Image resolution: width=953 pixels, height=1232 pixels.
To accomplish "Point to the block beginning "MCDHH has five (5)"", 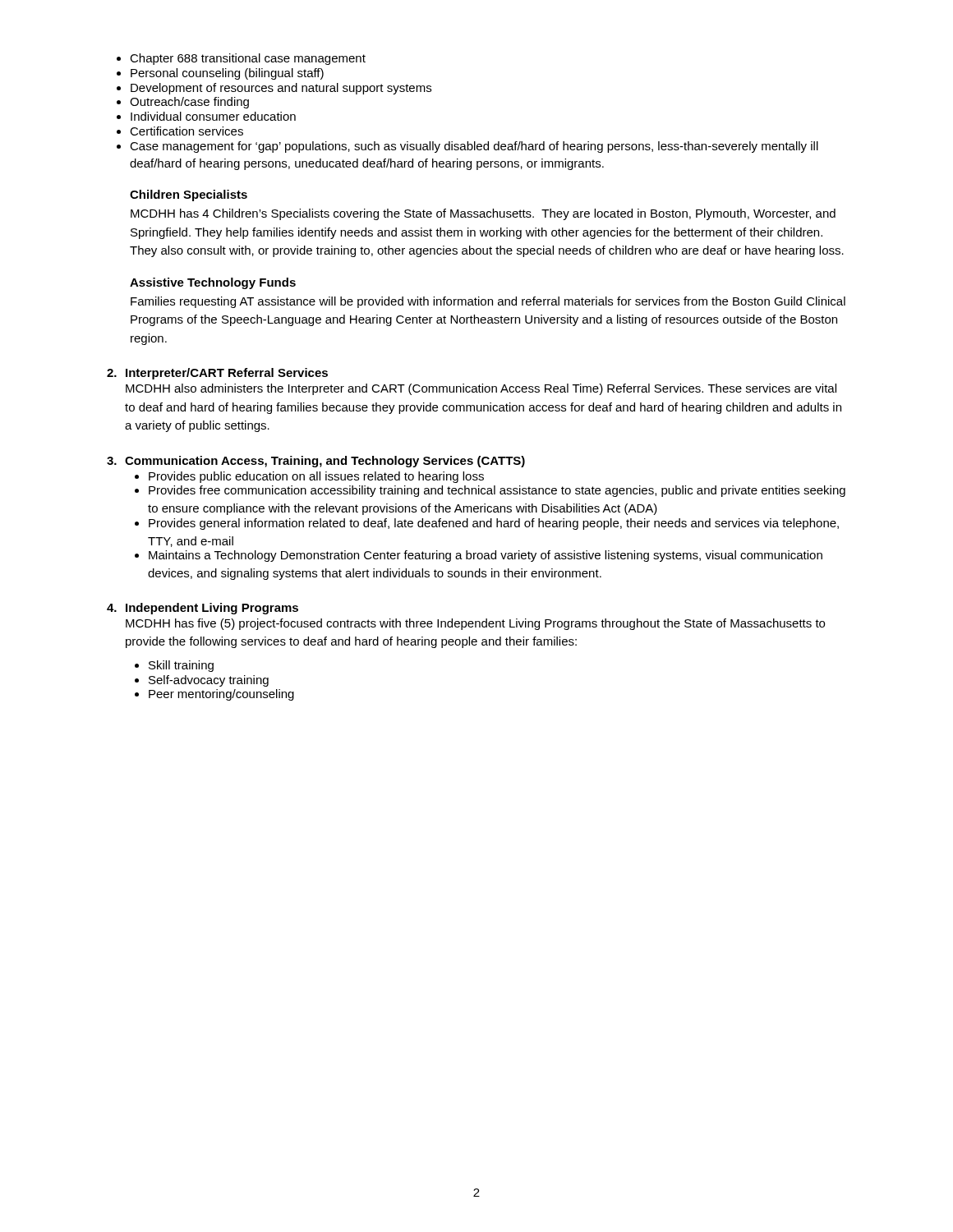I will [x=475, y=632].
